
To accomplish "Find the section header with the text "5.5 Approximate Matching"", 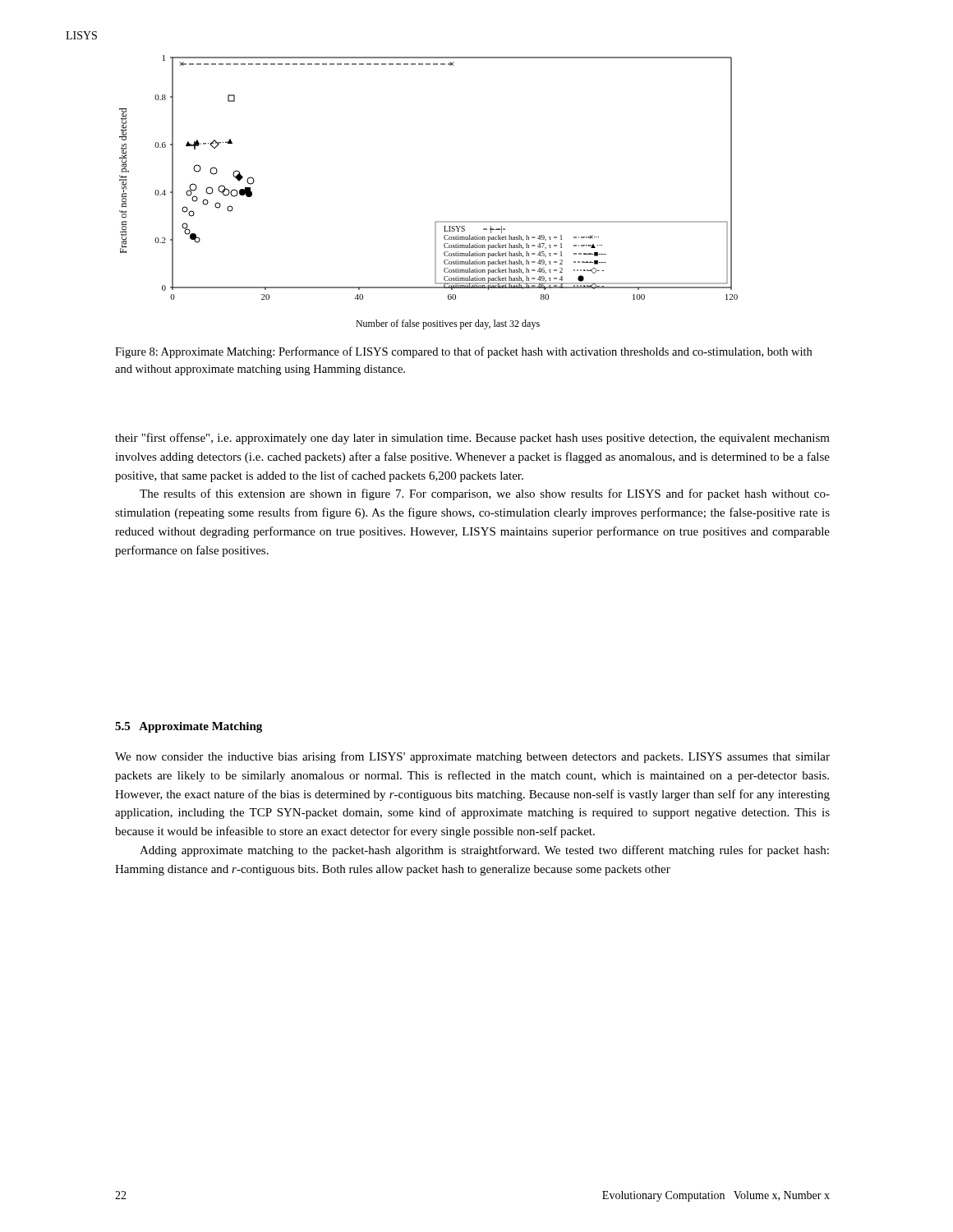I will [x=189, y=726].
